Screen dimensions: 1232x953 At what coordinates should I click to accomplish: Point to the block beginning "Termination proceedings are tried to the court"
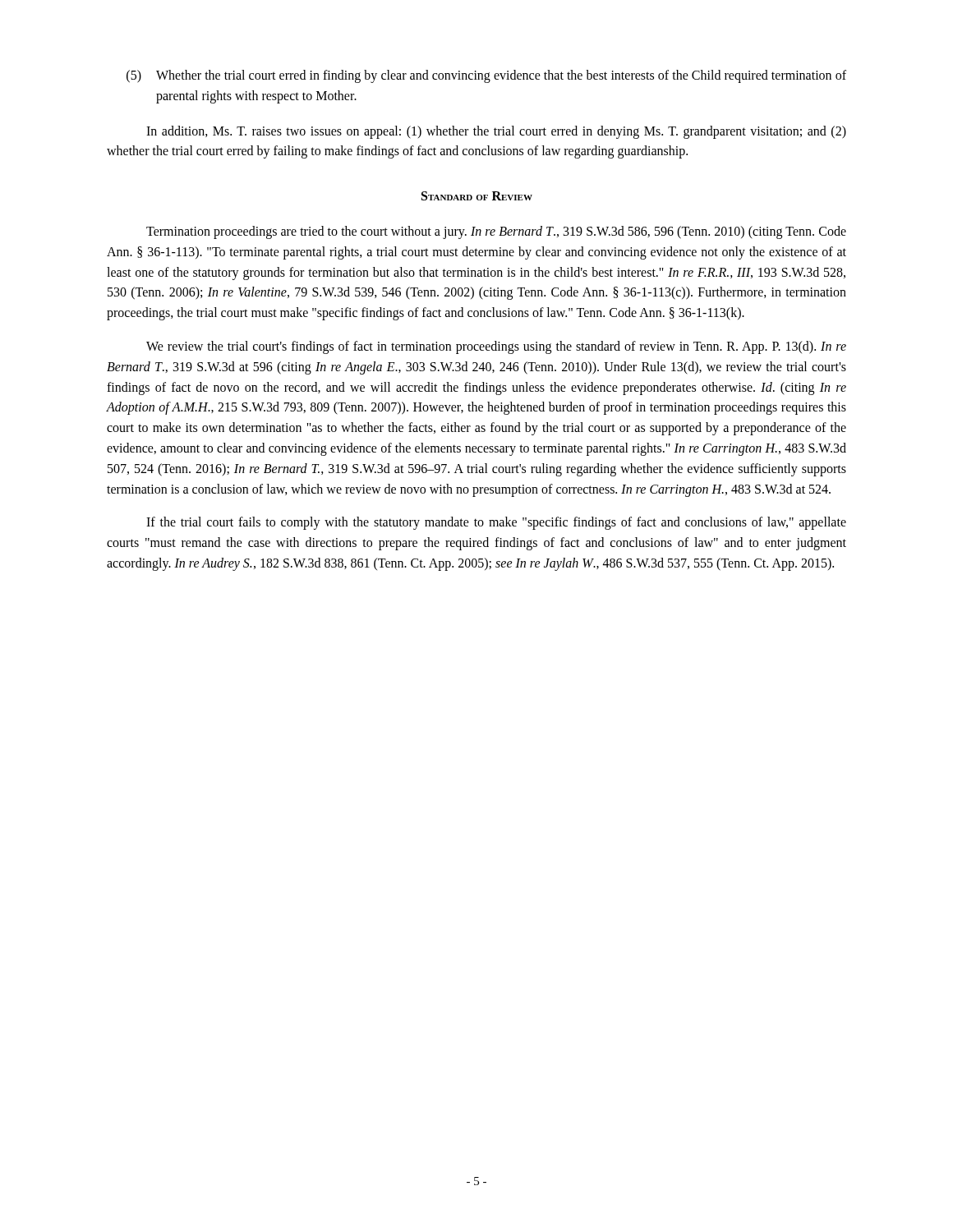tap(476, 272)
